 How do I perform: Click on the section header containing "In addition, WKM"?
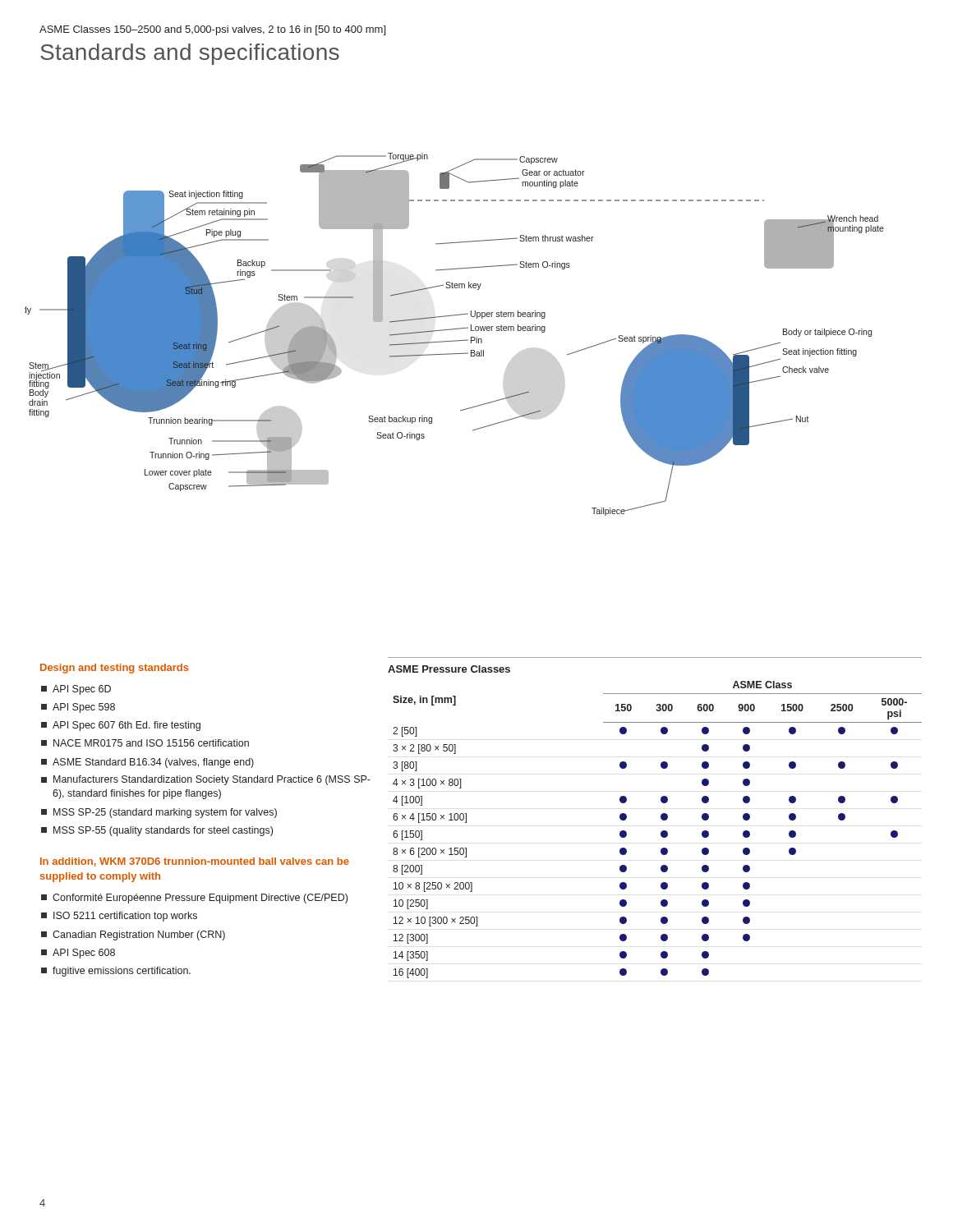tap(194, 868)
